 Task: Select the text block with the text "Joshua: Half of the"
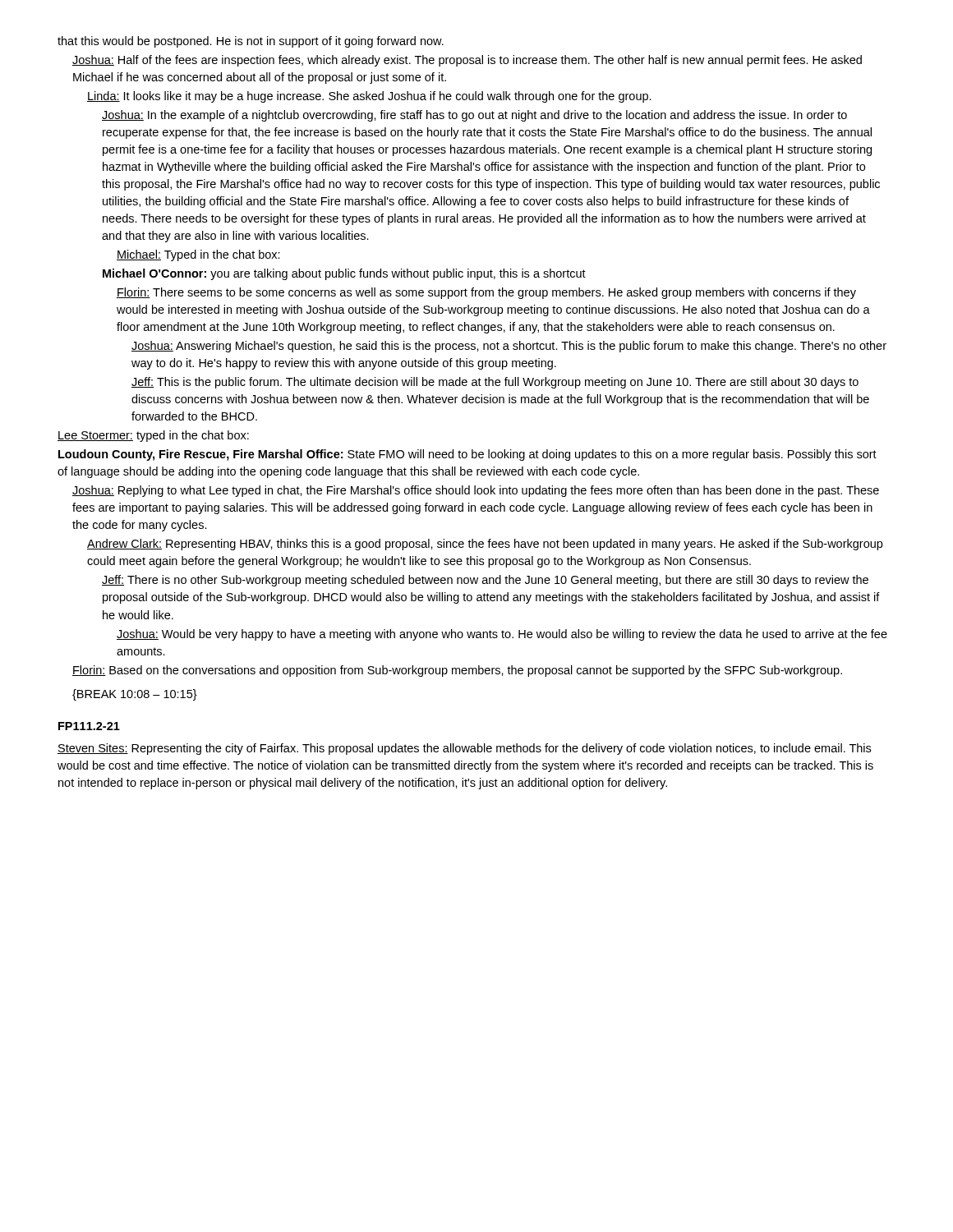(x=467, y=69)
